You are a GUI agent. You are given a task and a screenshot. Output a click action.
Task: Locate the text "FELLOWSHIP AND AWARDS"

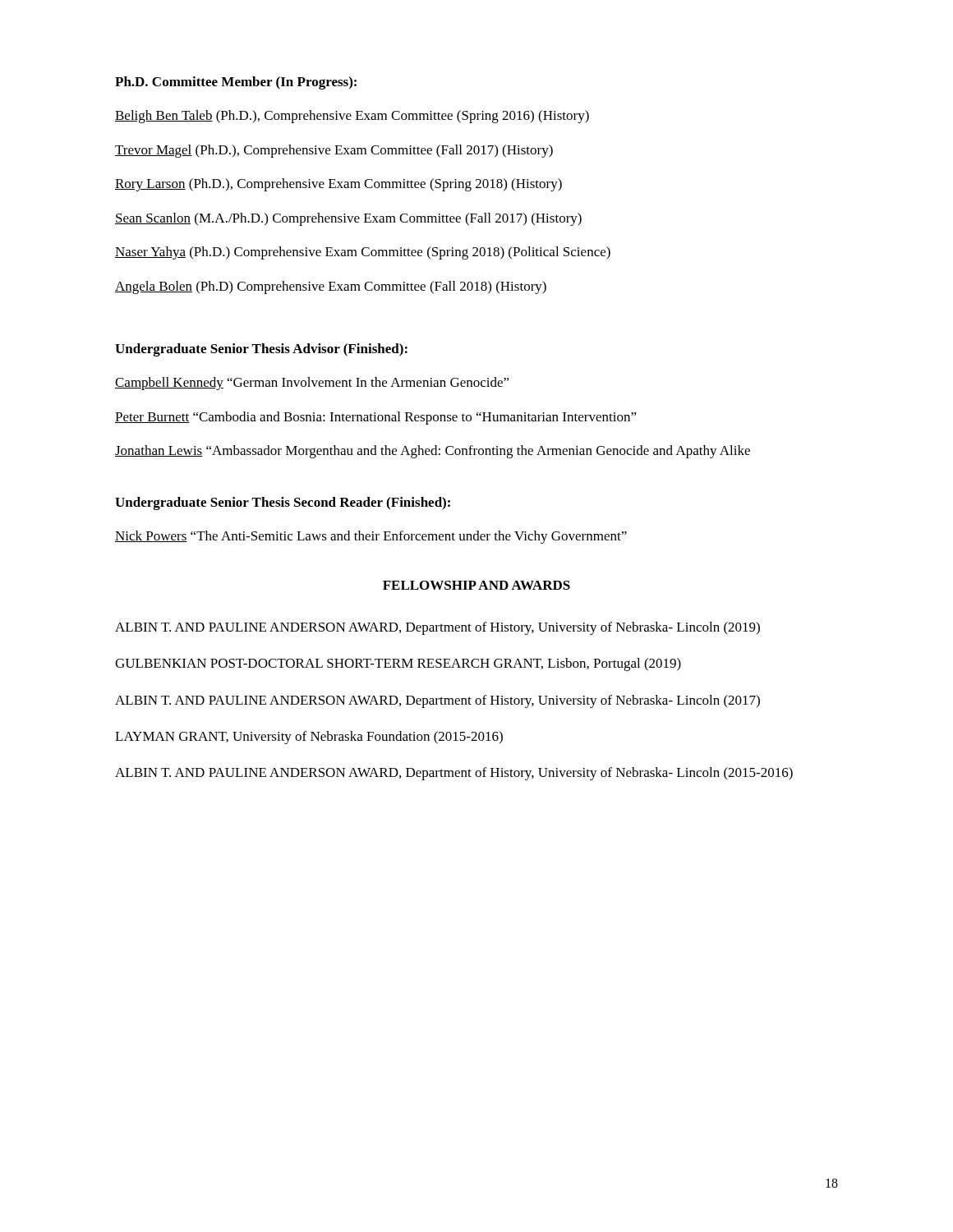[x=476, y=585]
